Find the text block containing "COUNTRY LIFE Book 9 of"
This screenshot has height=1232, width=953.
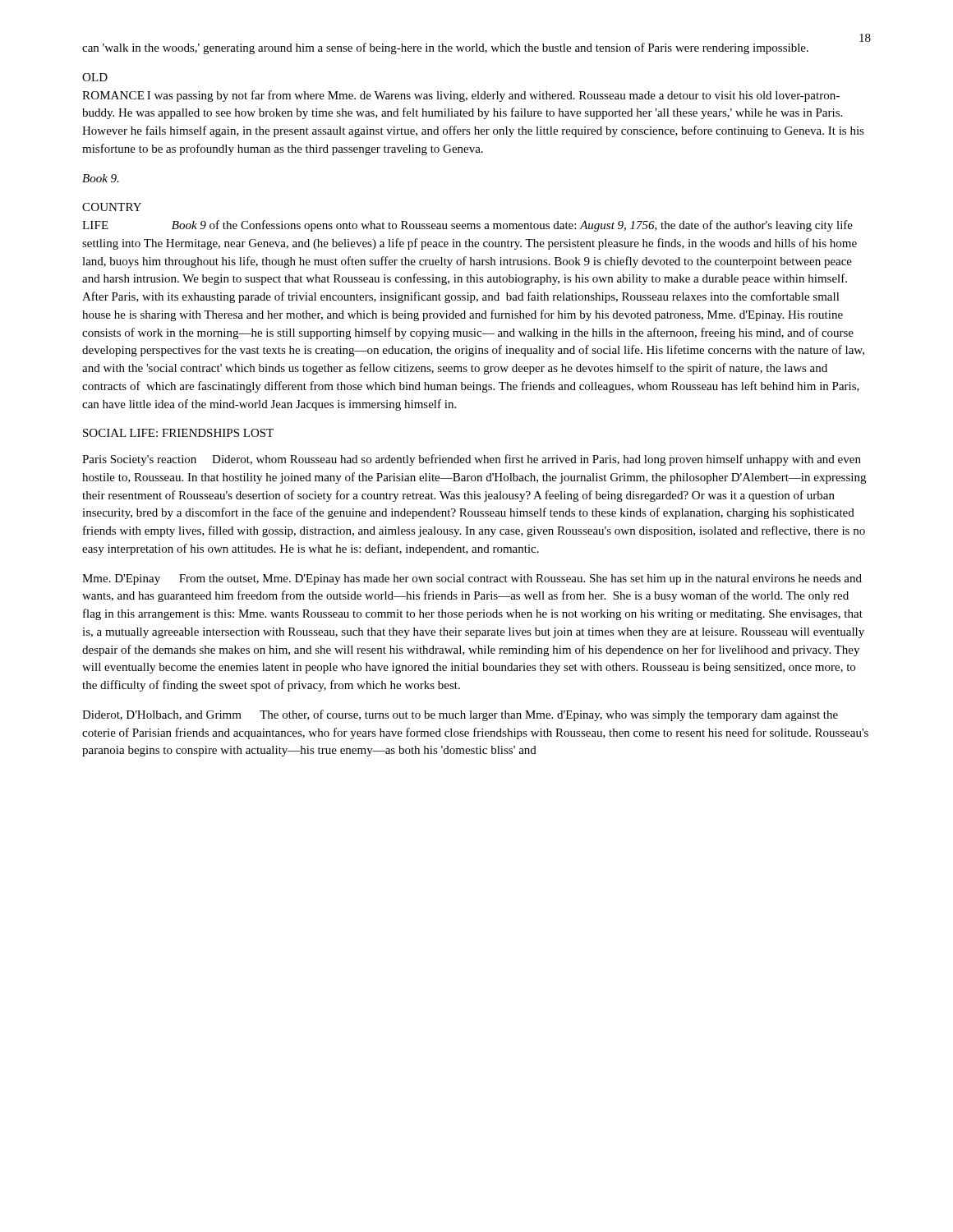[x=474, y=305]
